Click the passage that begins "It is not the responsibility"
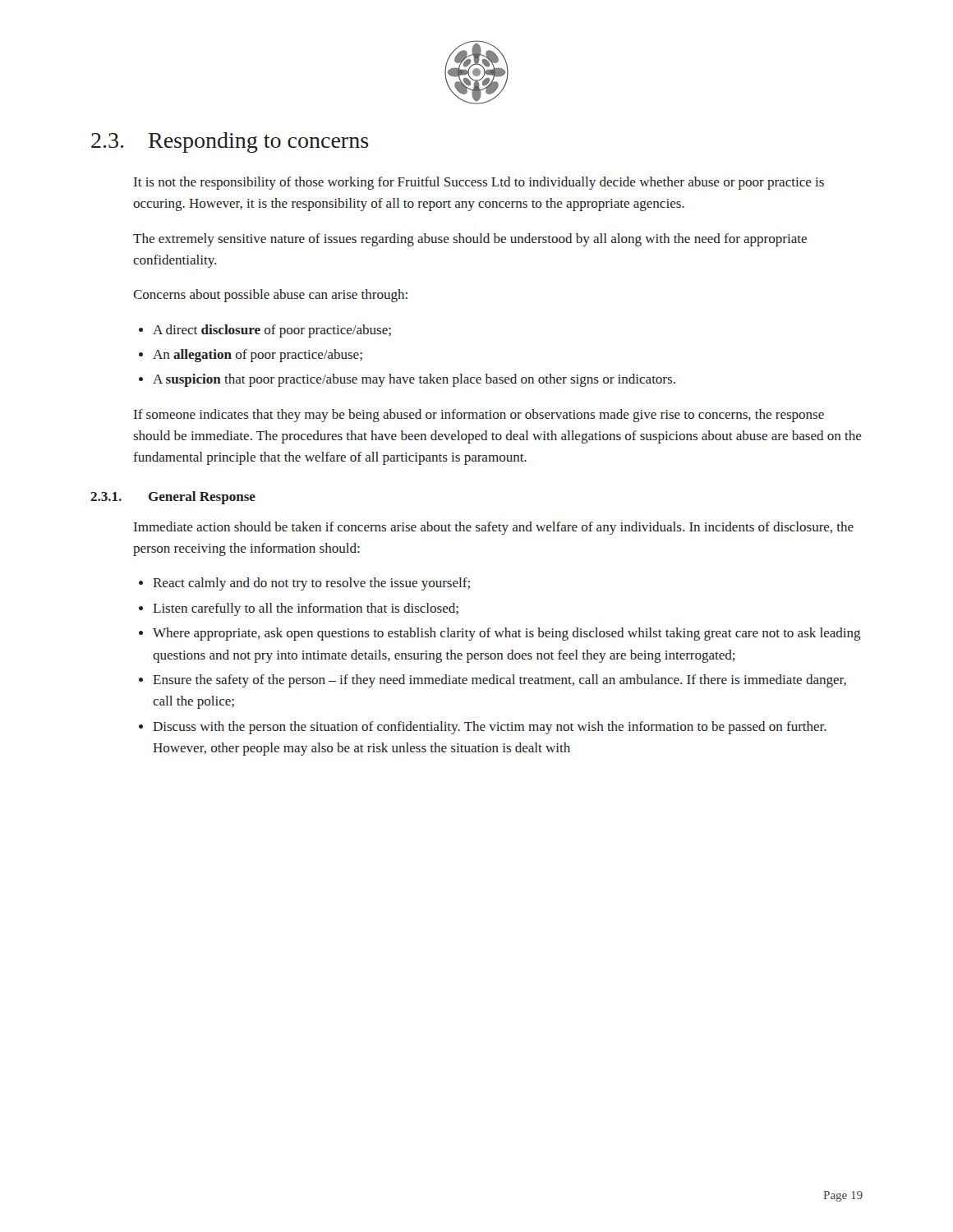This screenshot has height=1232, width=953. click(x=479, y=193)
